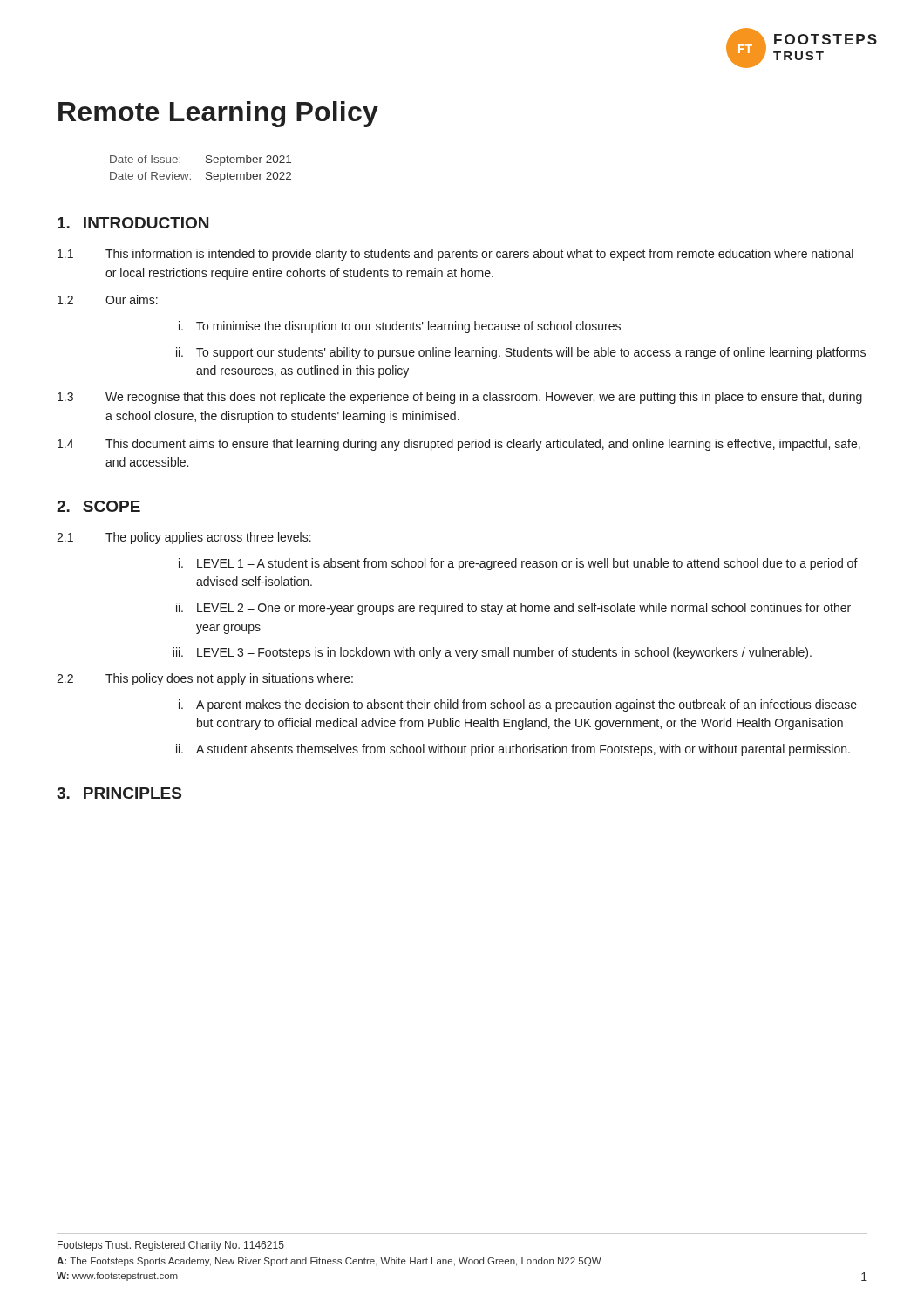
Task: Locate the block of text that opens with "3 We recognise"
Action: 462,407
